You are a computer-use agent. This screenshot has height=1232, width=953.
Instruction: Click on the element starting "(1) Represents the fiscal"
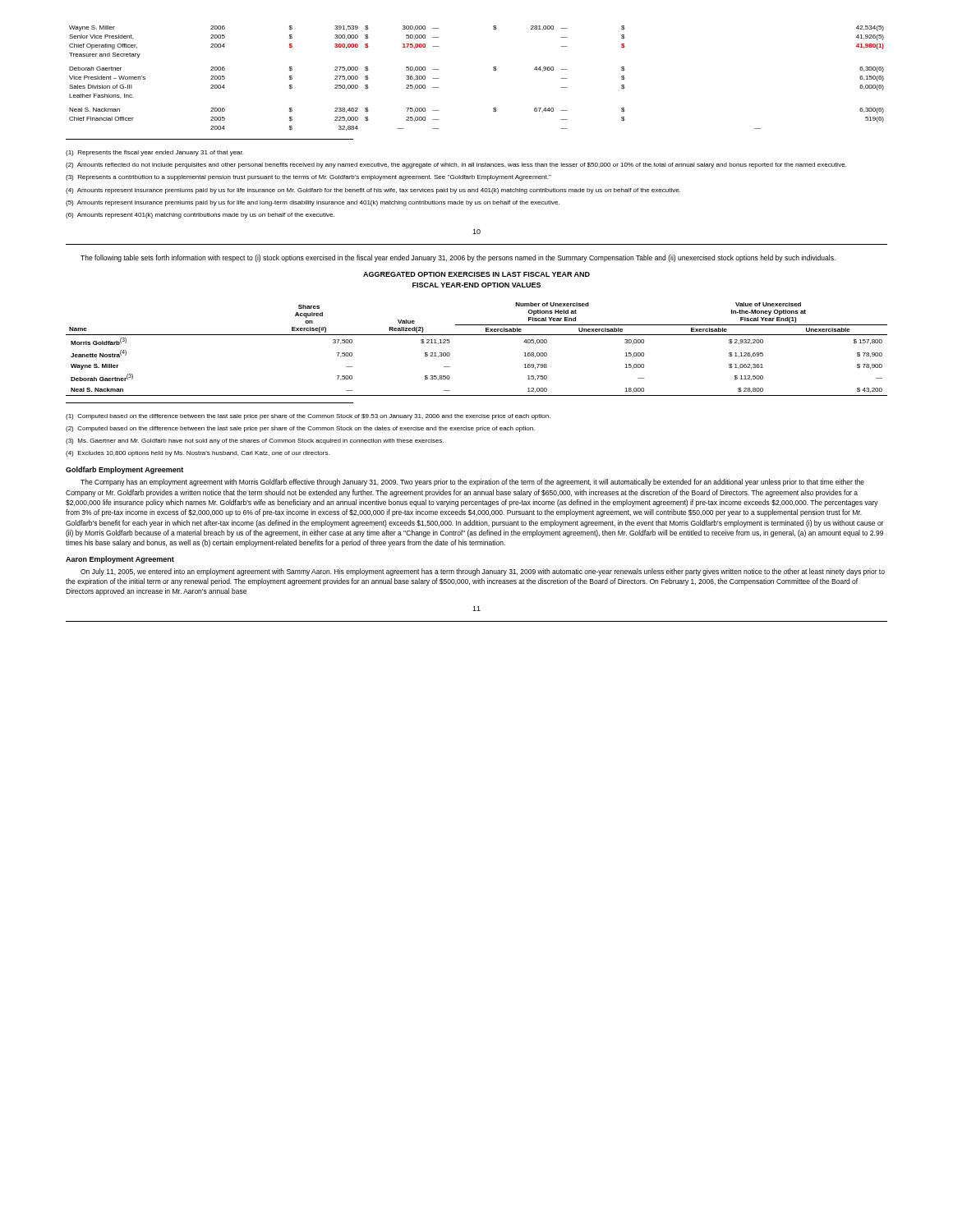click(476, 184)
